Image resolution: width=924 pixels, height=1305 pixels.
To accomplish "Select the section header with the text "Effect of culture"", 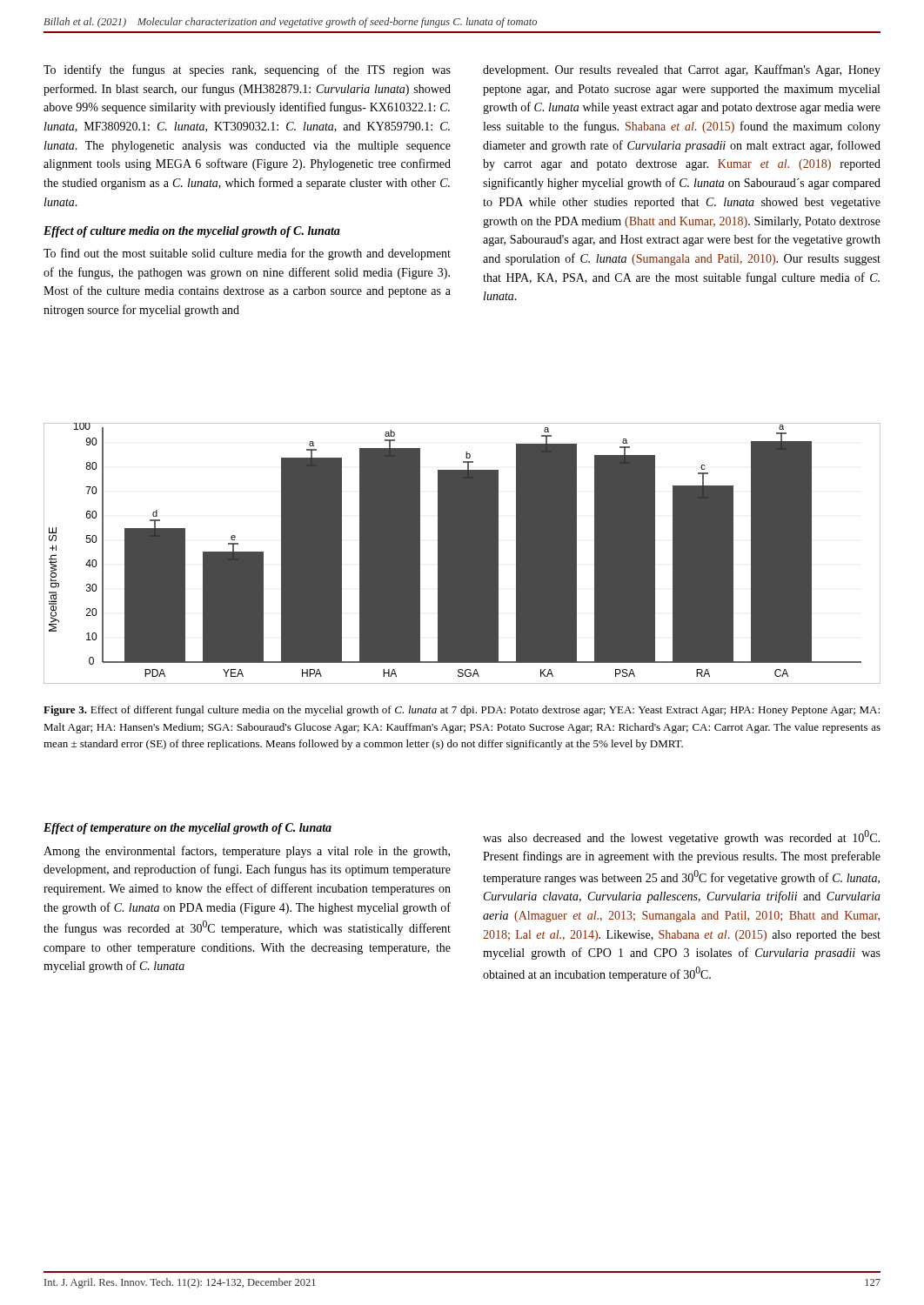I will [x=192, y=231].
